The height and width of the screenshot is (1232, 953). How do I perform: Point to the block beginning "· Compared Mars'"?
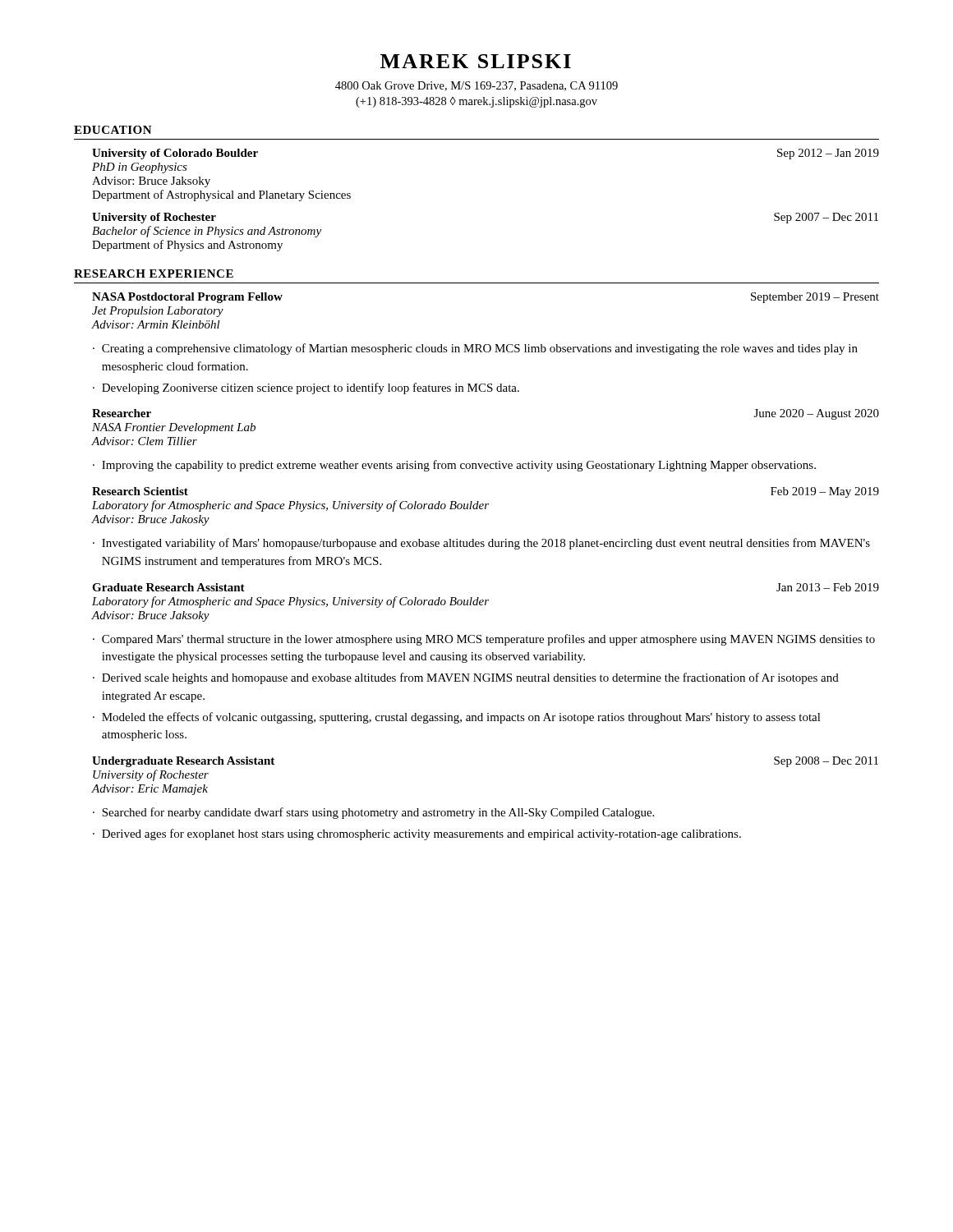pyautogui.click(x=486, y=648)
